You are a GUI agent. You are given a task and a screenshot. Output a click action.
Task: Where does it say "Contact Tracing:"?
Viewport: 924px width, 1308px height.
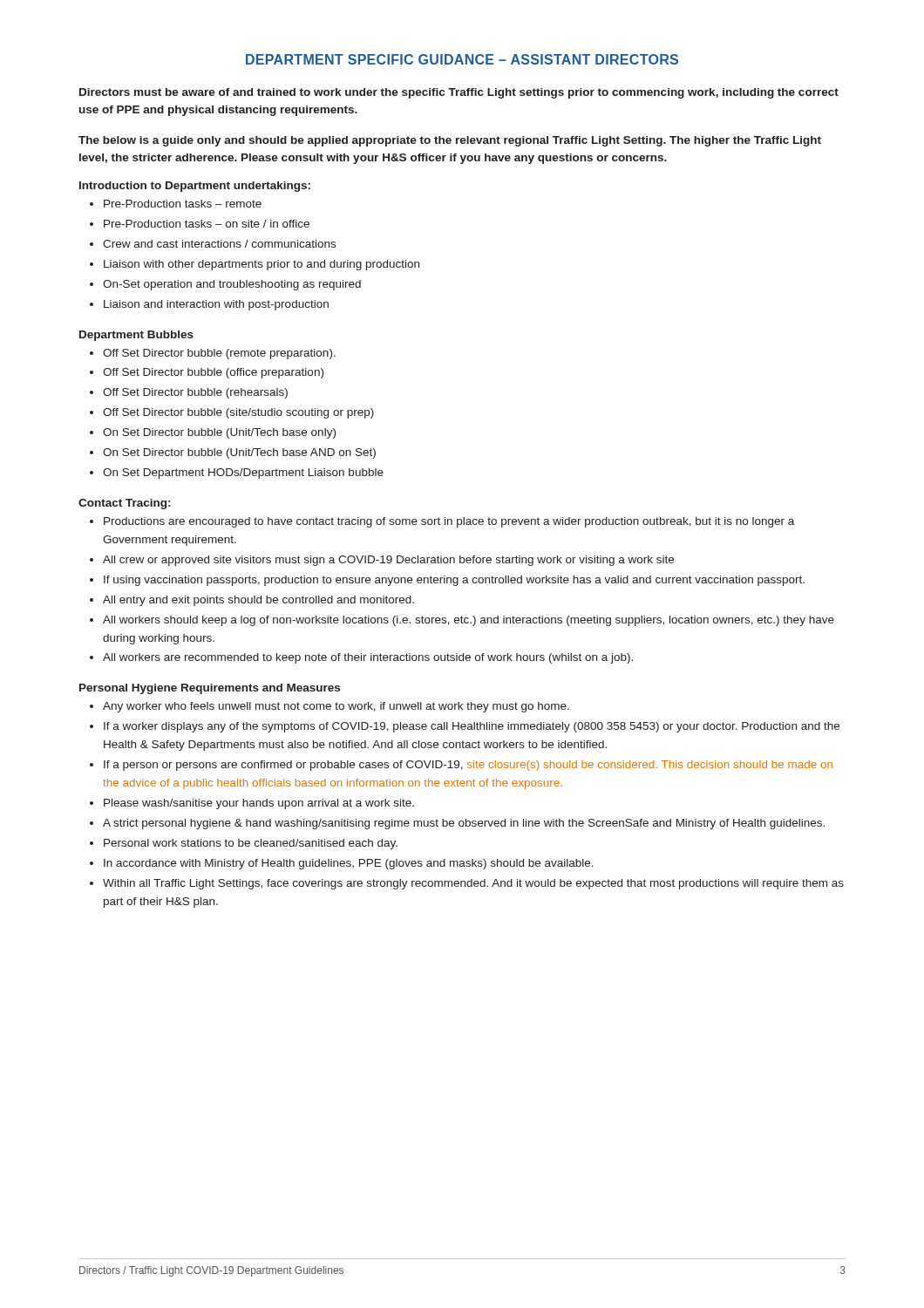[x=125, y=503]
